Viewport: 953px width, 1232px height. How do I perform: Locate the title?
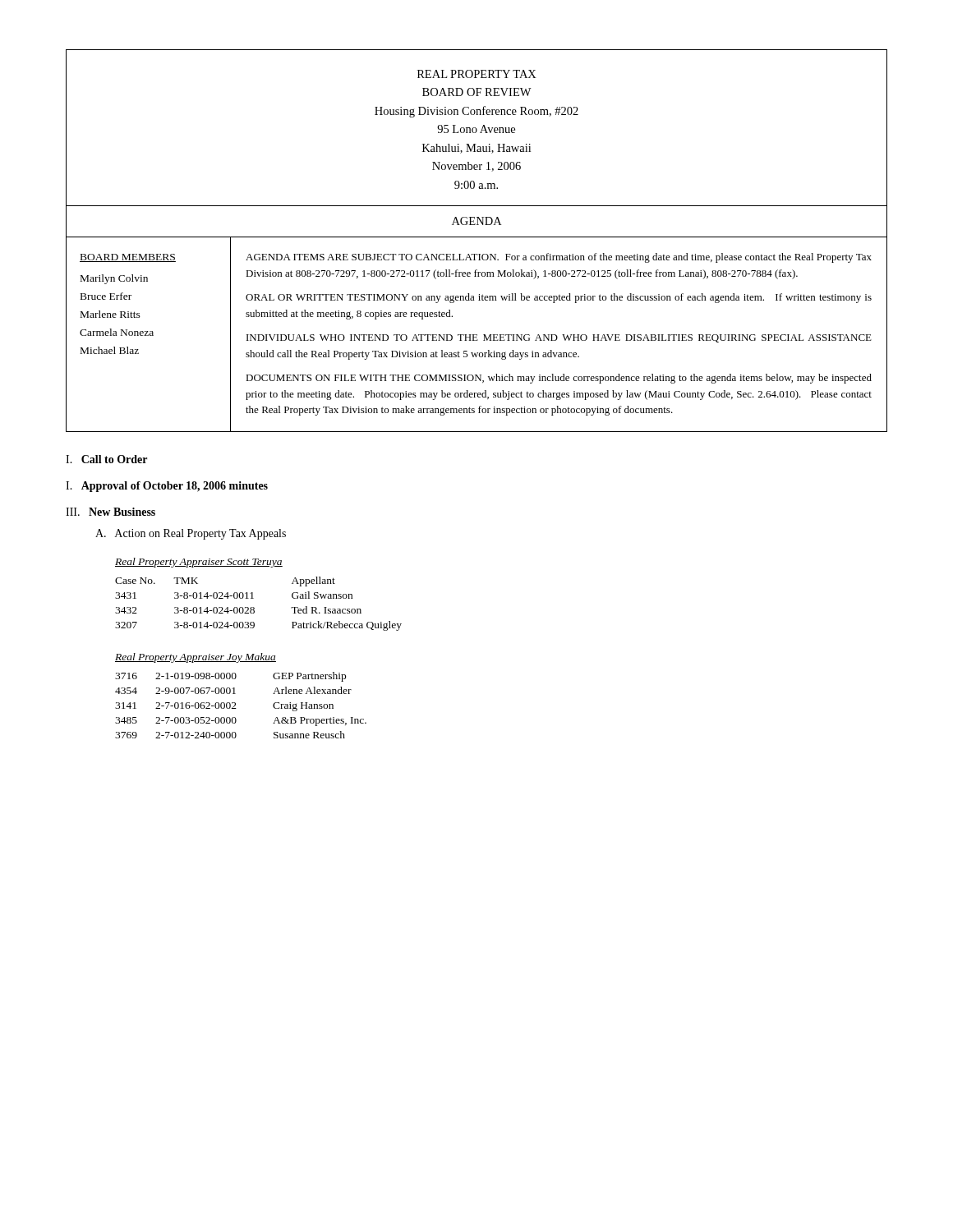(476, 129)
